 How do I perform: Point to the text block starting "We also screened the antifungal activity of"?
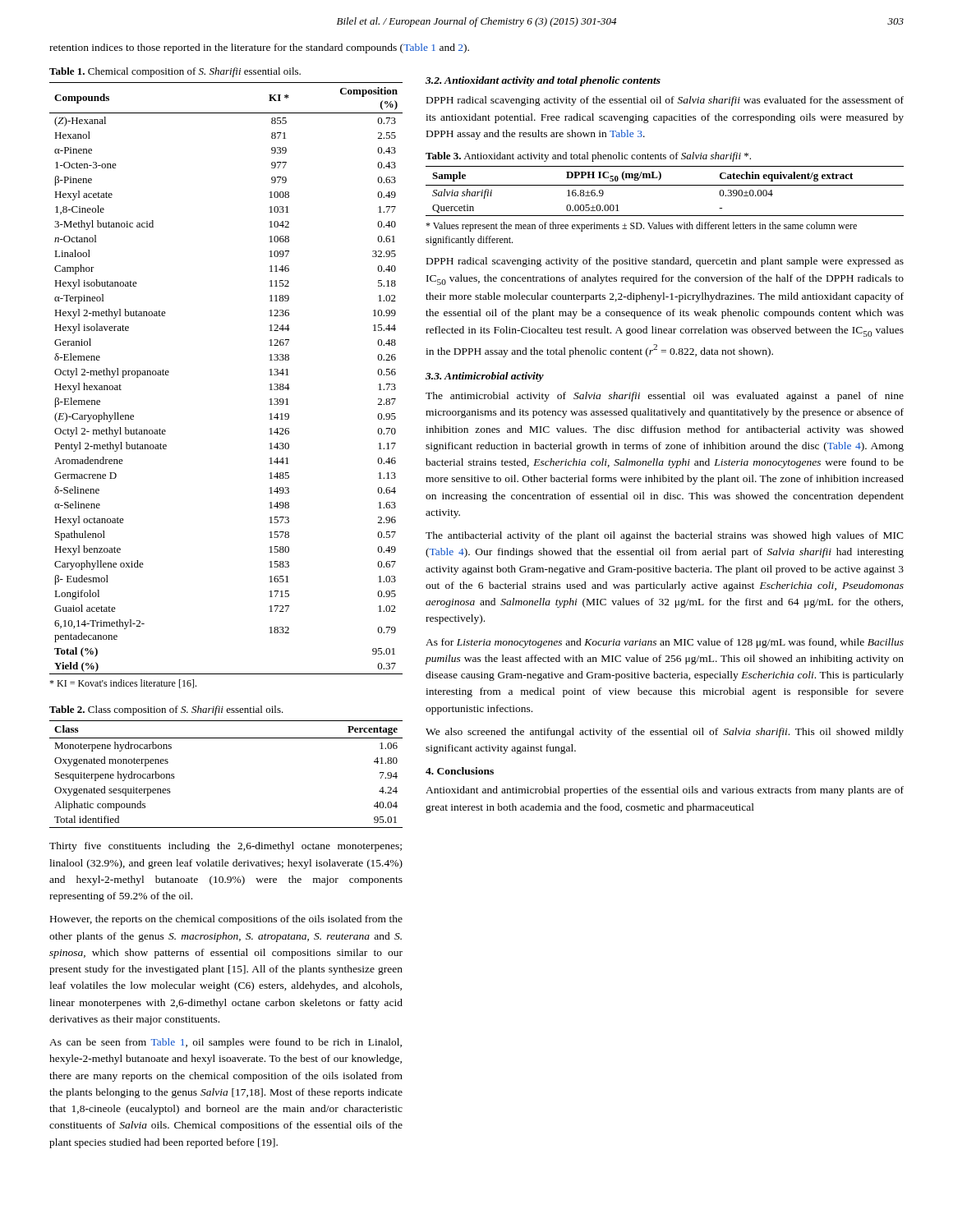pyautogui.click(x=665, y=740)
